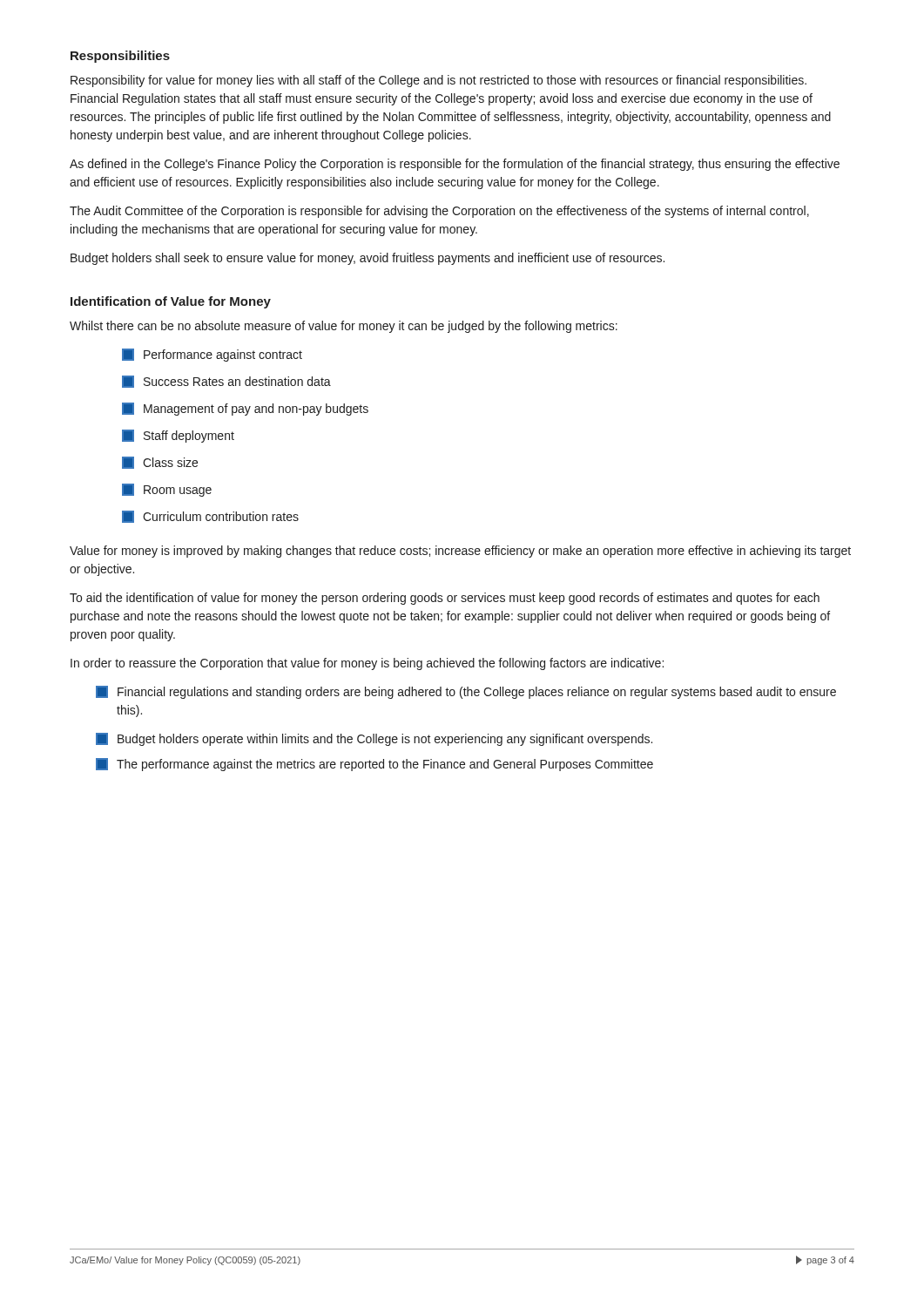This screenshot has width=924, height=1307.
Task: Select the text block with the text "As defined in"
Action: pyautogui.click(x=455, y=173)
